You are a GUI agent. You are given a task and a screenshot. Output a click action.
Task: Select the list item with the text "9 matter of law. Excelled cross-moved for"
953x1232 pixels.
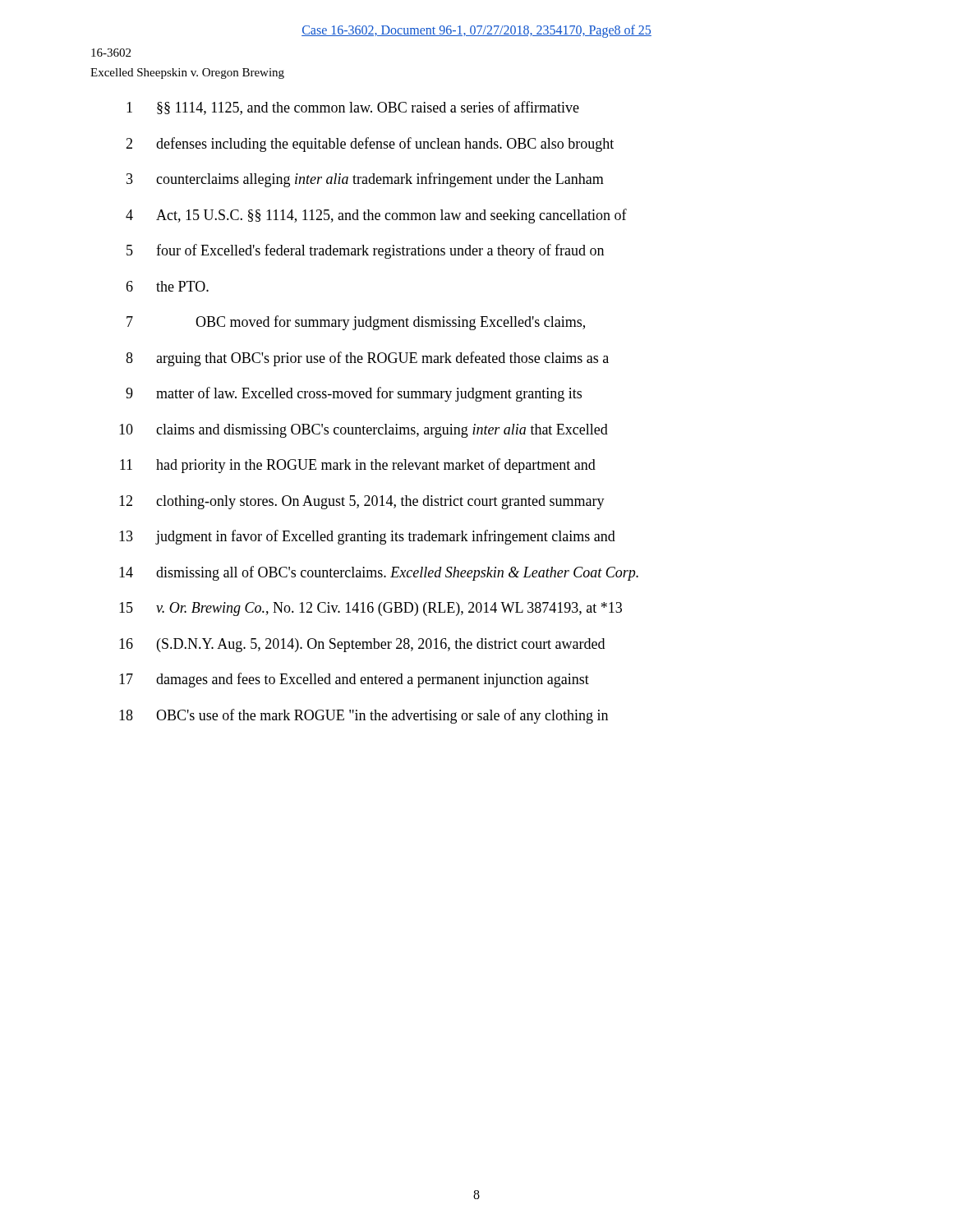coord(476,394)
